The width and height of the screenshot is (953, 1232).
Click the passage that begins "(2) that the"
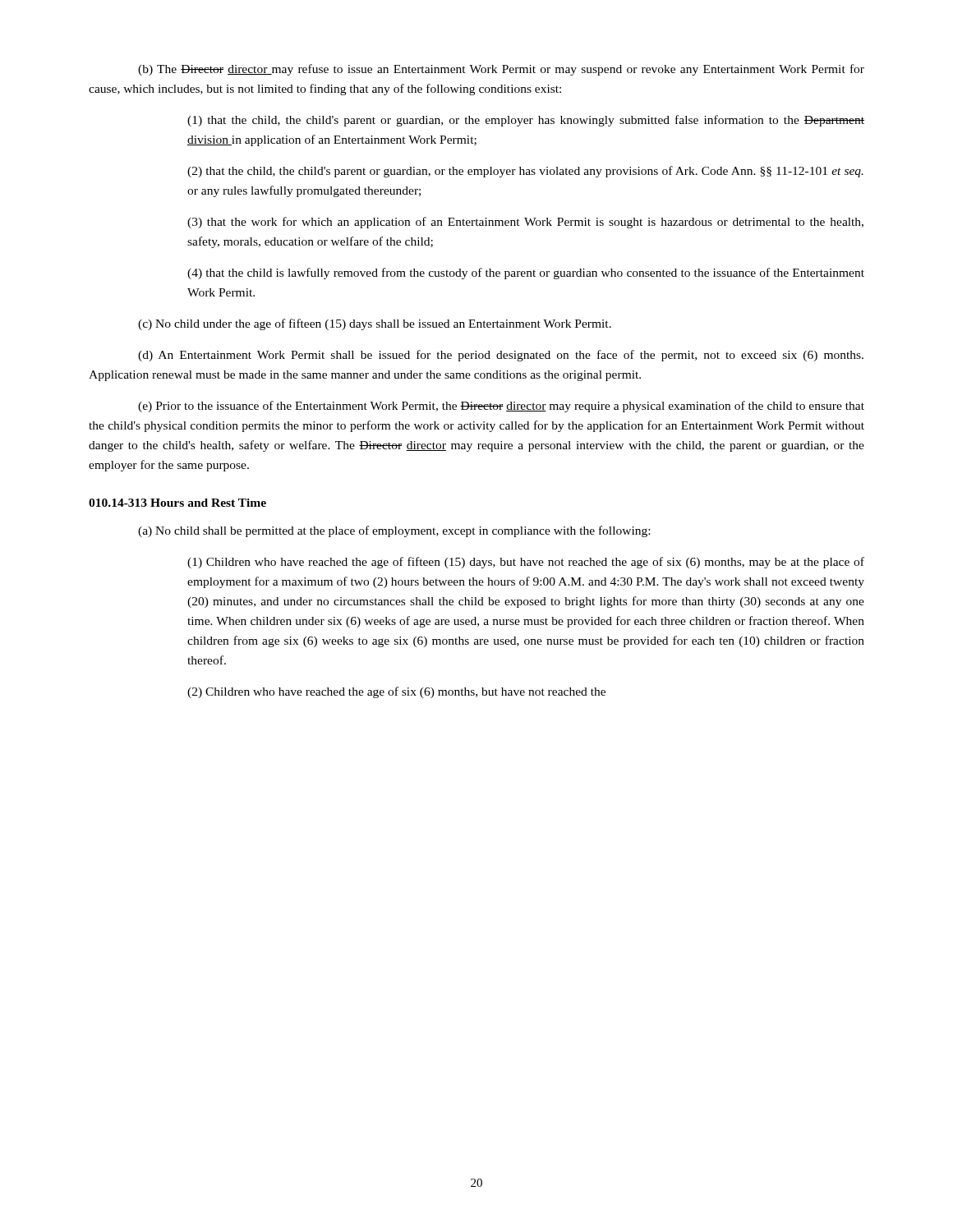(x=526, y=181)
